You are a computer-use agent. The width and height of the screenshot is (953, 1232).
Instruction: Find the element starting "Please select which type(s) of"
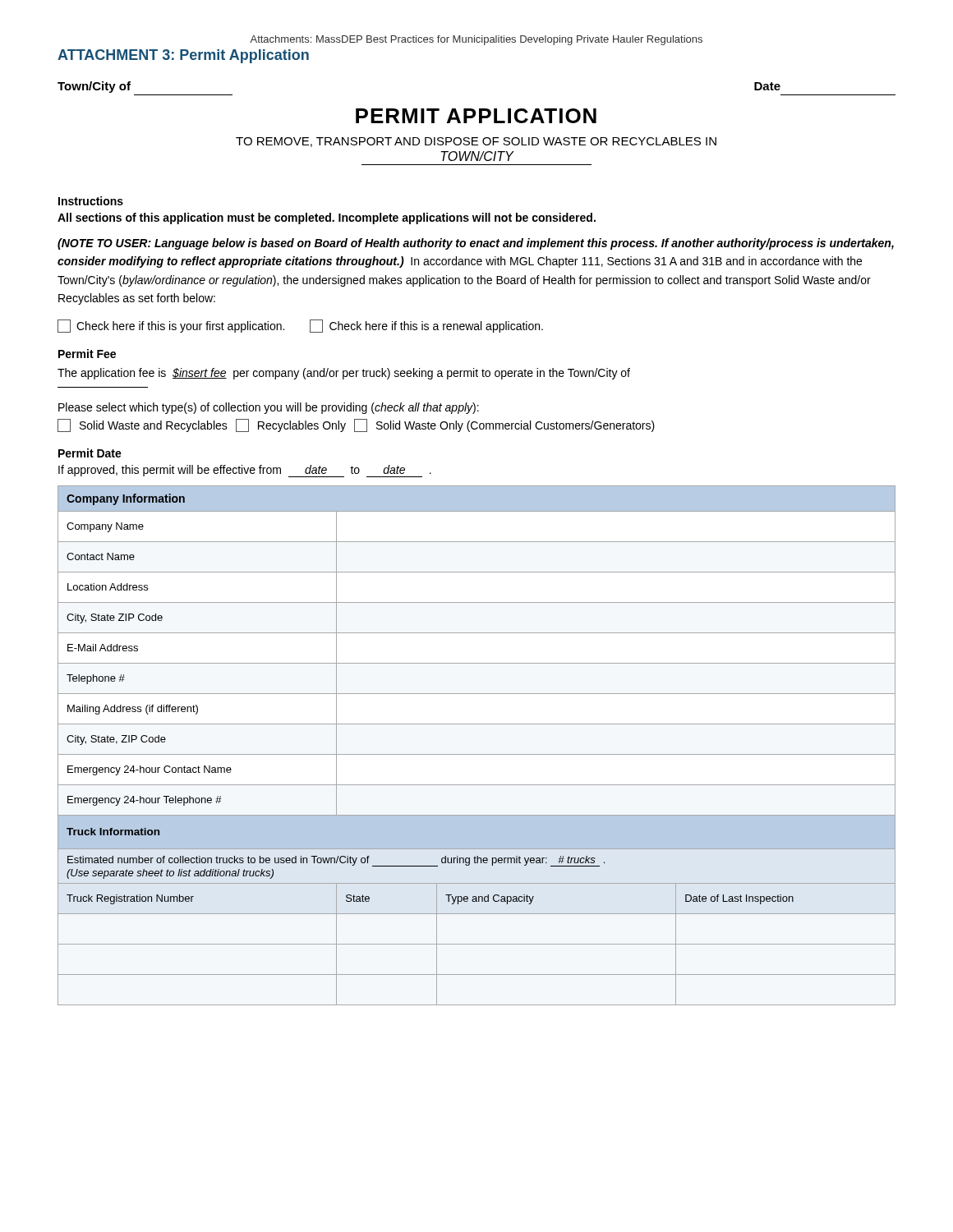[x=268, y=407]
